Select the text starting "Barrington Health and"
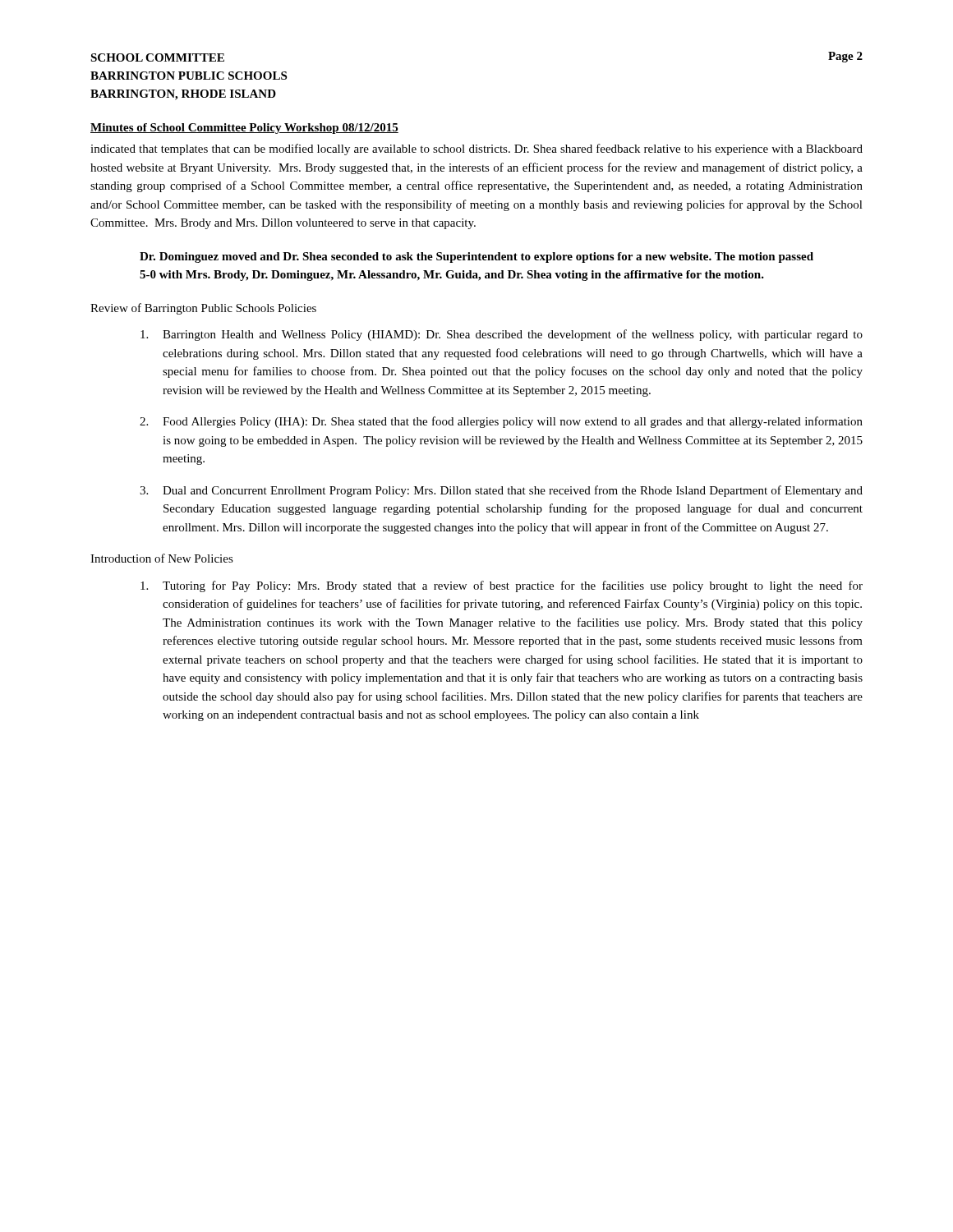Viewport: 953px width, 1232px height. [x=501, y=362]
